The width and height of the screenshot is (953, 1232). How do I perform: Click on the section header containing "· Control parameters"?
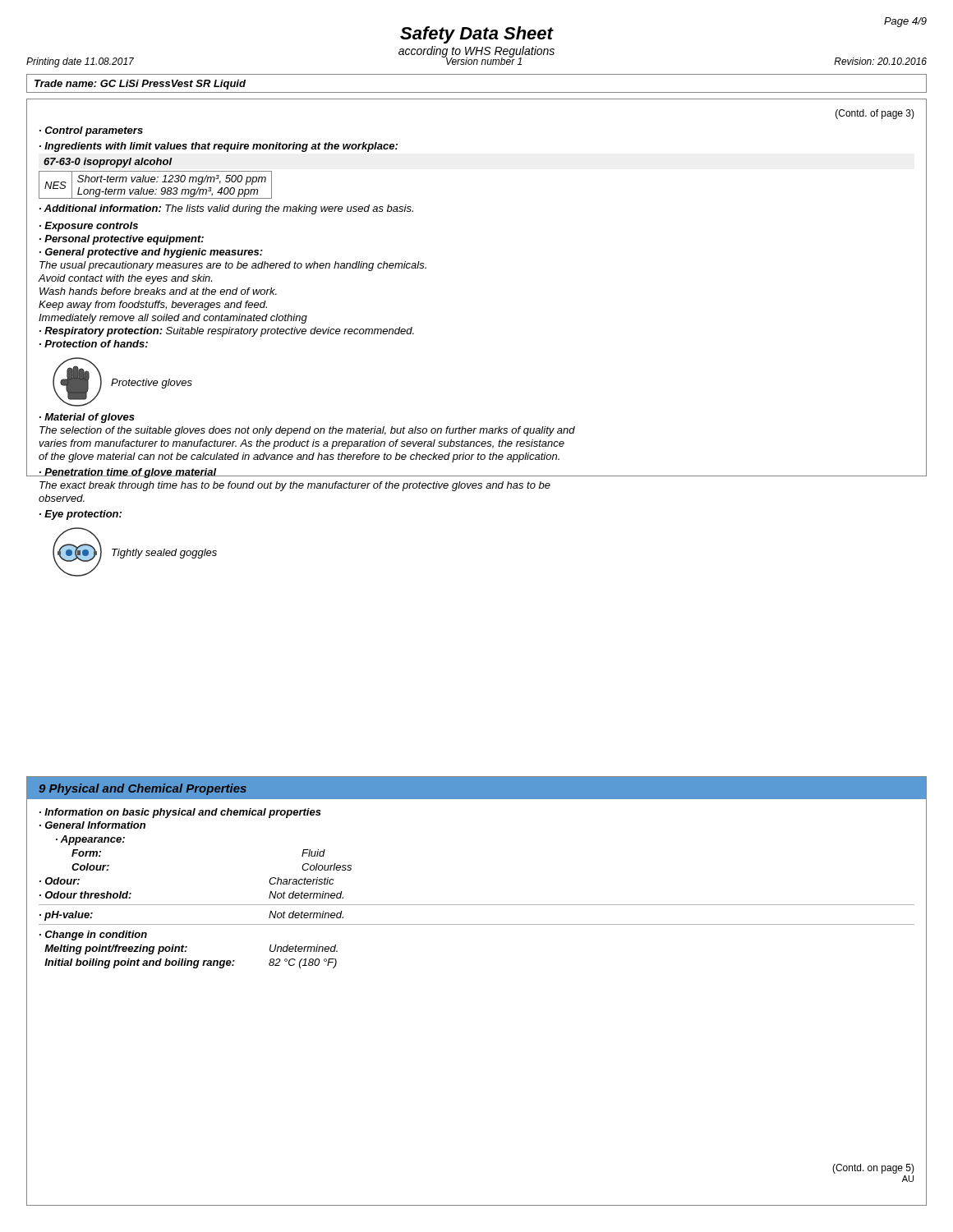(x=91, y=130)
